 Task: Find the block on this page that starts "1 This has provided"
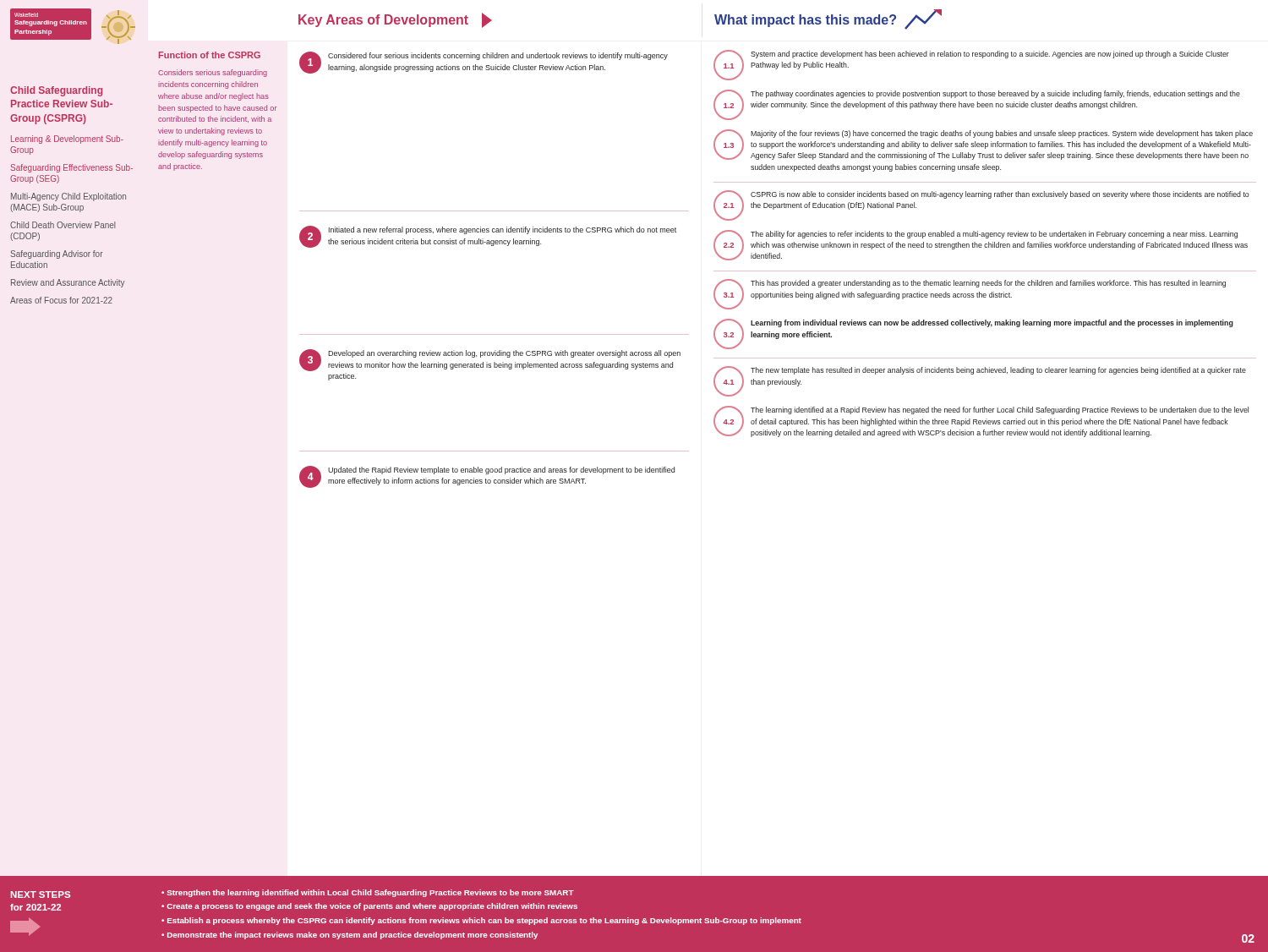(x=985, y=294)
